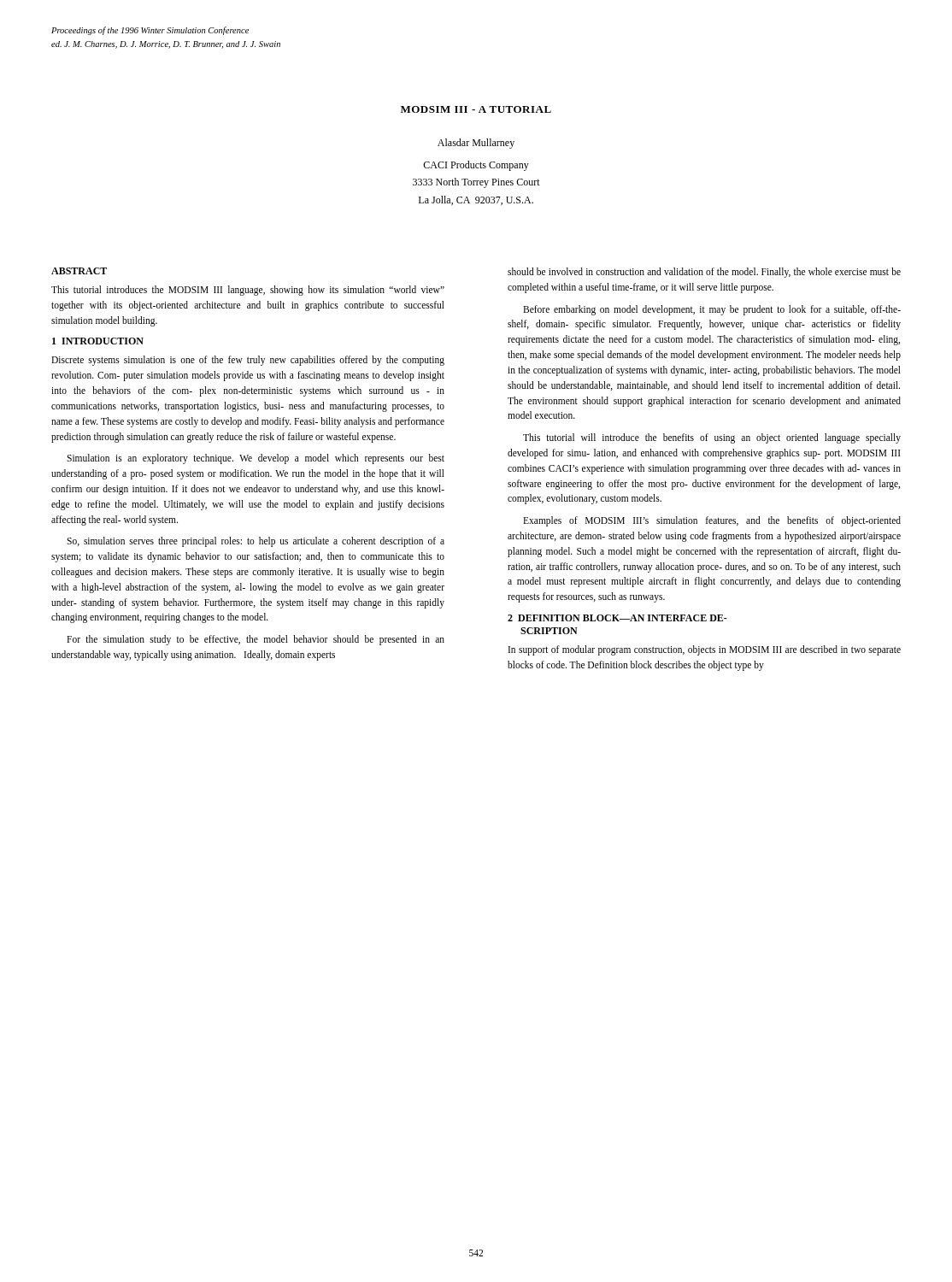Point to the text starting "CACI Products Company 3333 North"
This screenshot has width=952, height=1282.
click(x=476, y=182)
